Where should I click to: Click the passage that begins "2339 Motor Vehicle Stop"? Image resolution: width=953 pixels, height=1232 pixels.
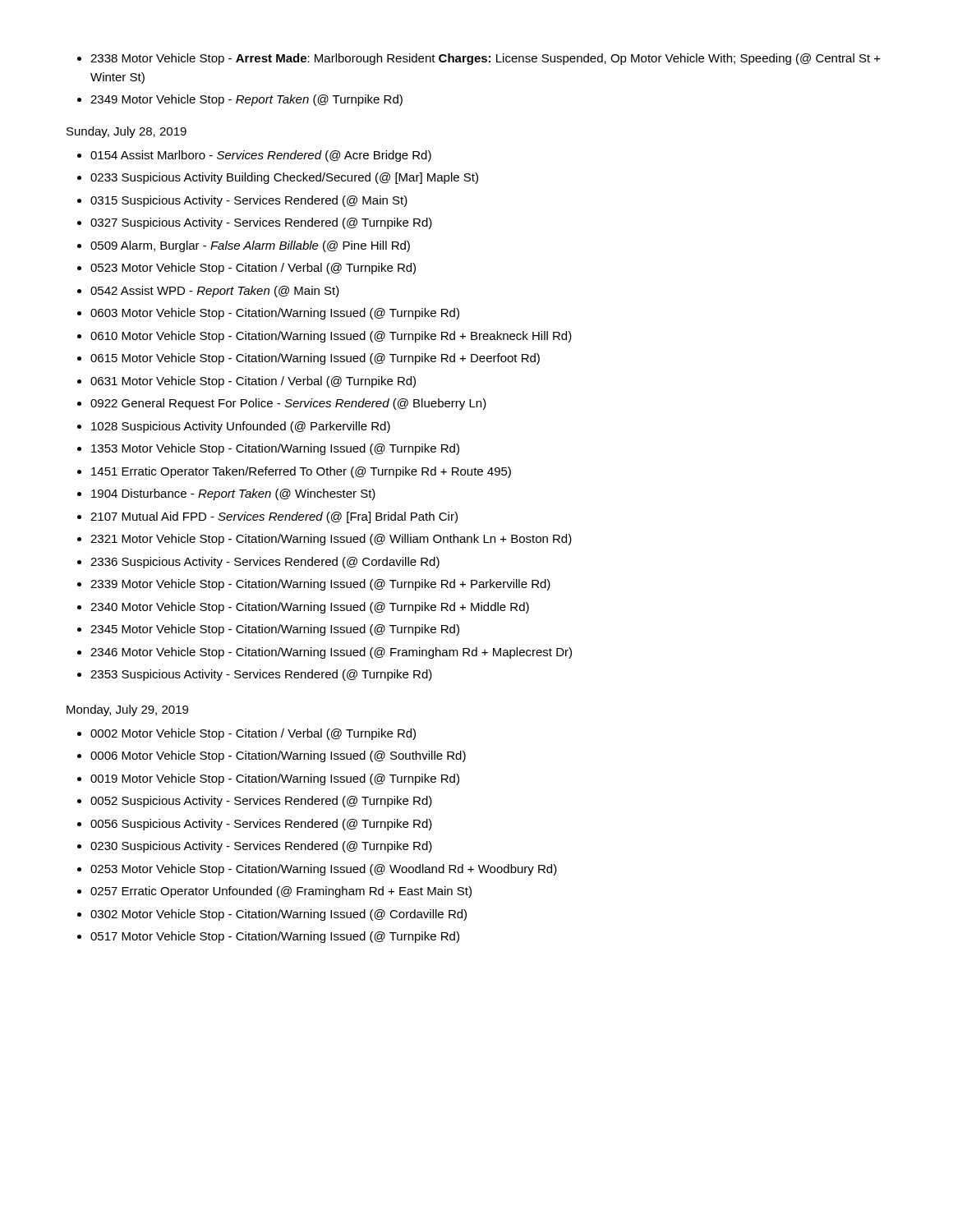pyautogui.click(x=321, y=584)
